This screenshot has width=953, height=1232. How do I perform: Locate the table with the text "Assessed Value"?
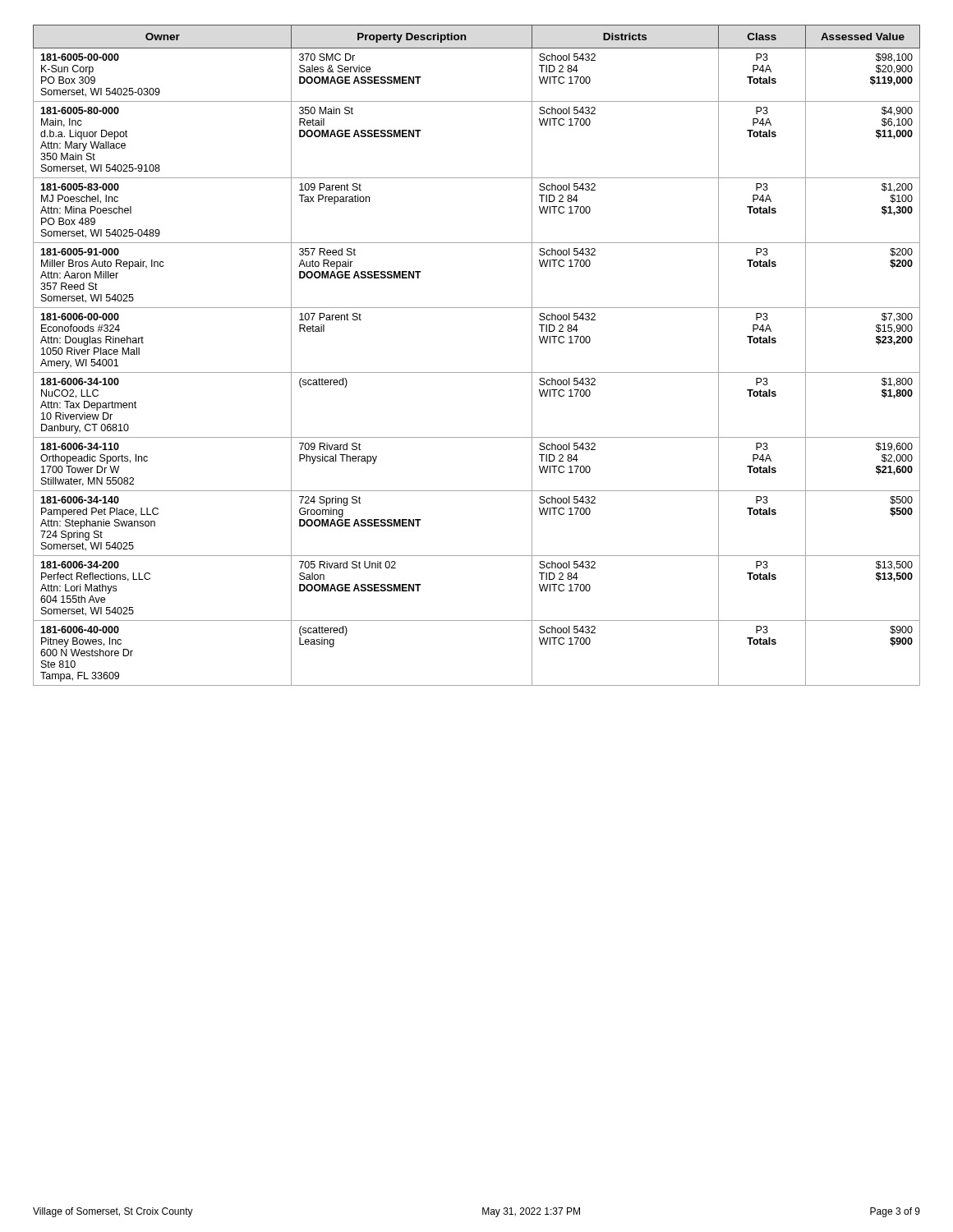pos(476,355)
